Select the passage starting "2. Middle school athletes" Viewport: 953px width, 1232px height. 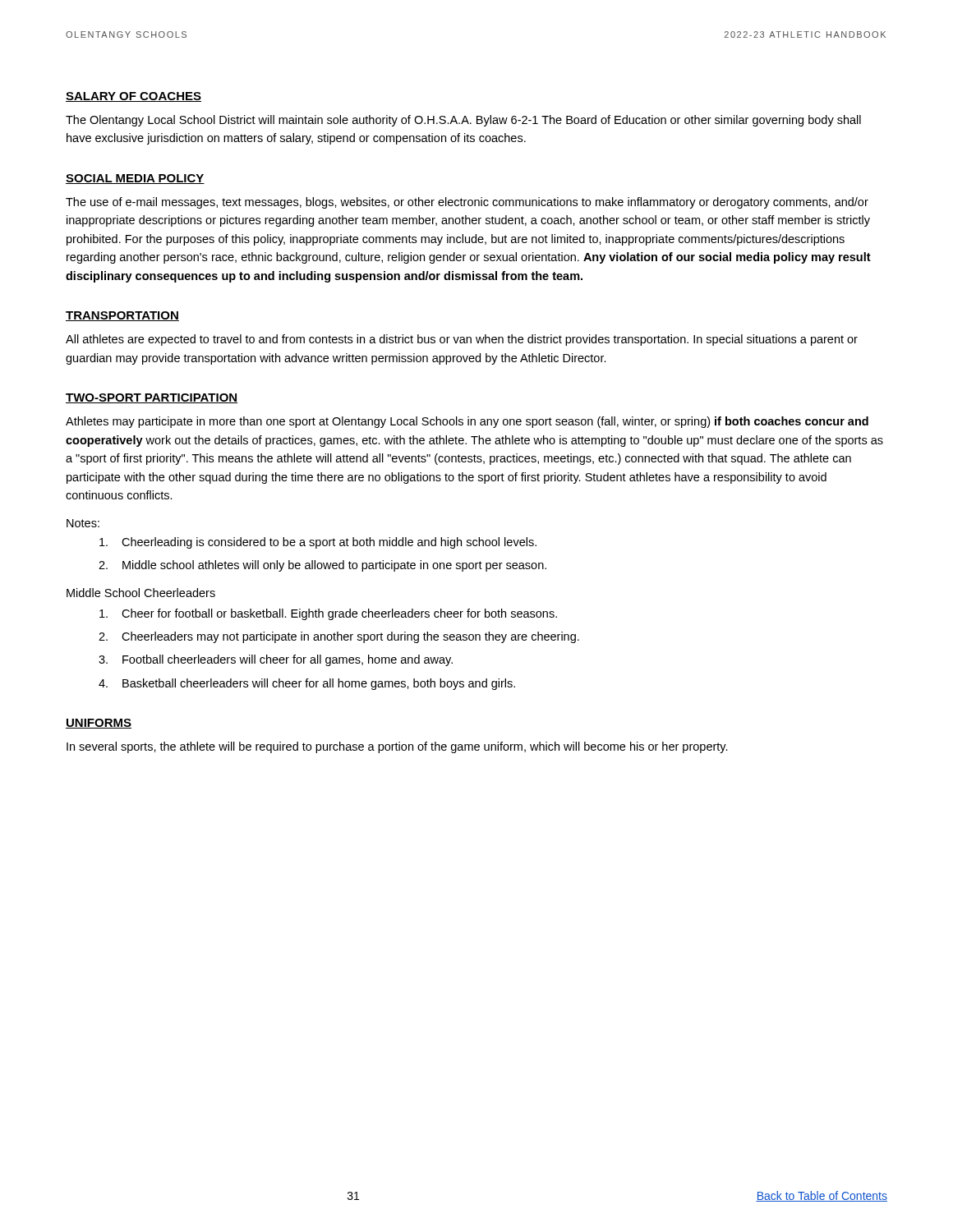[323, 565]
